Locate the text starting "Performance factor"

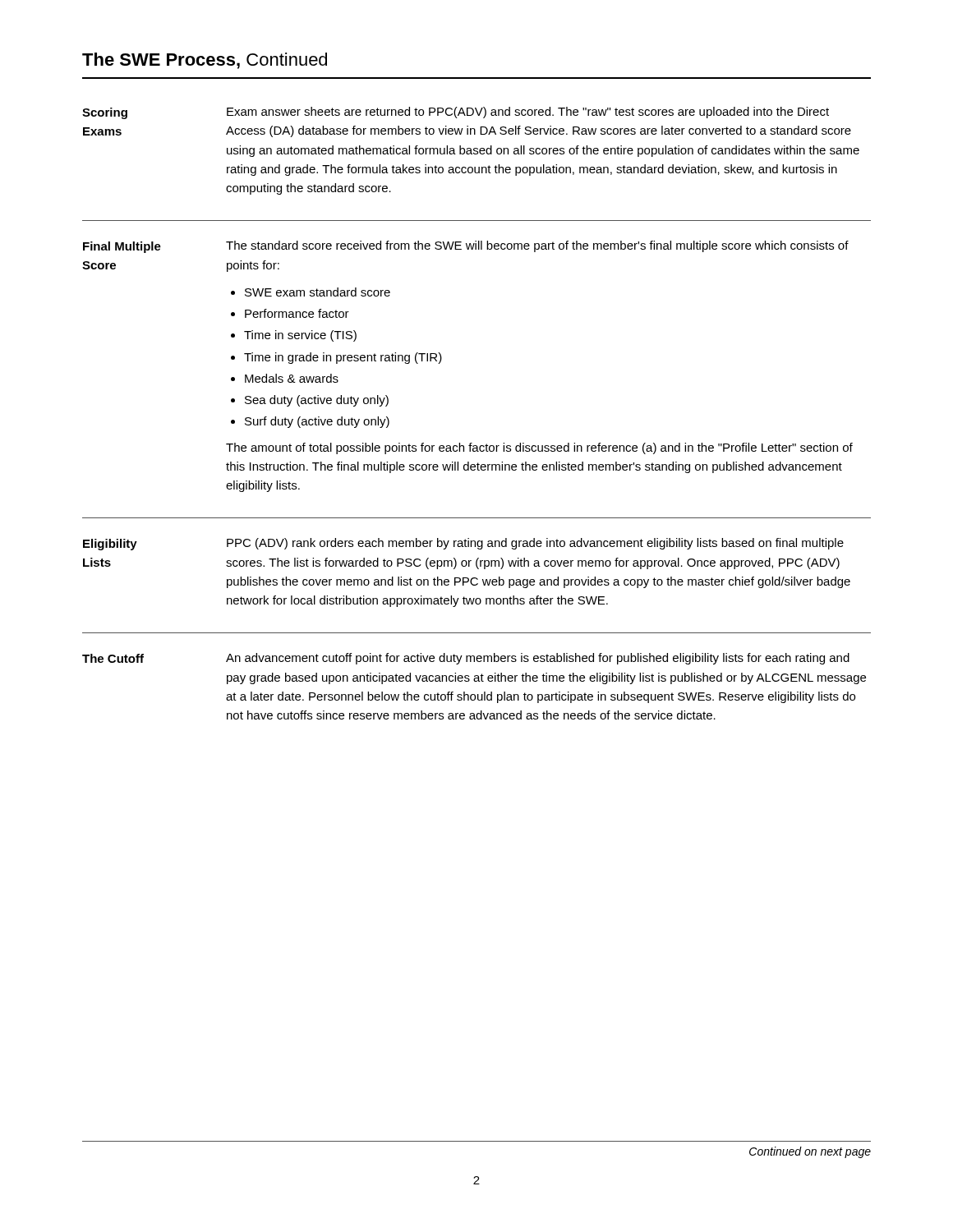tap(296, 313)
